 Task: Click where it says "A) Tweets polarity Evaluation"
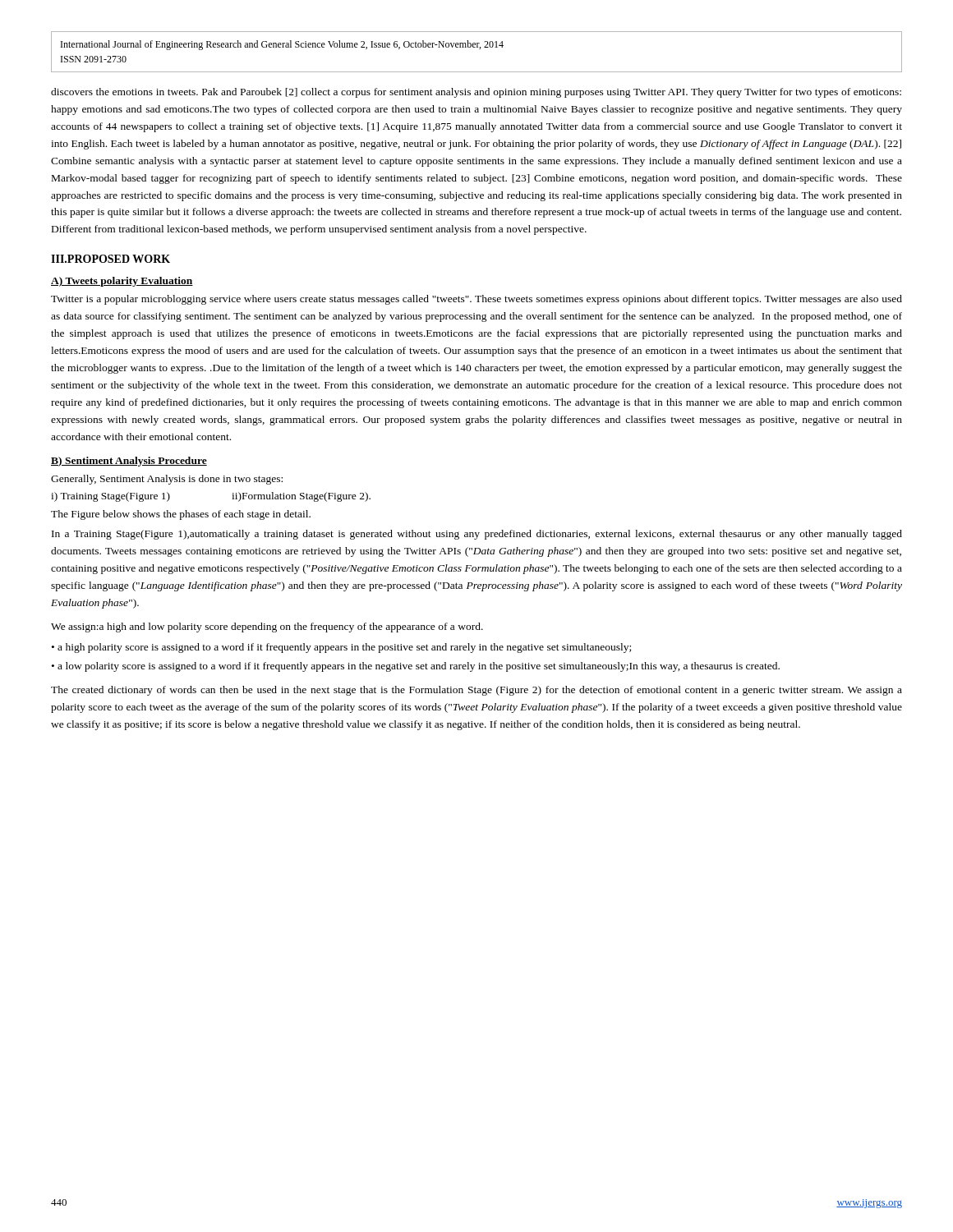[x=122, y=281]
